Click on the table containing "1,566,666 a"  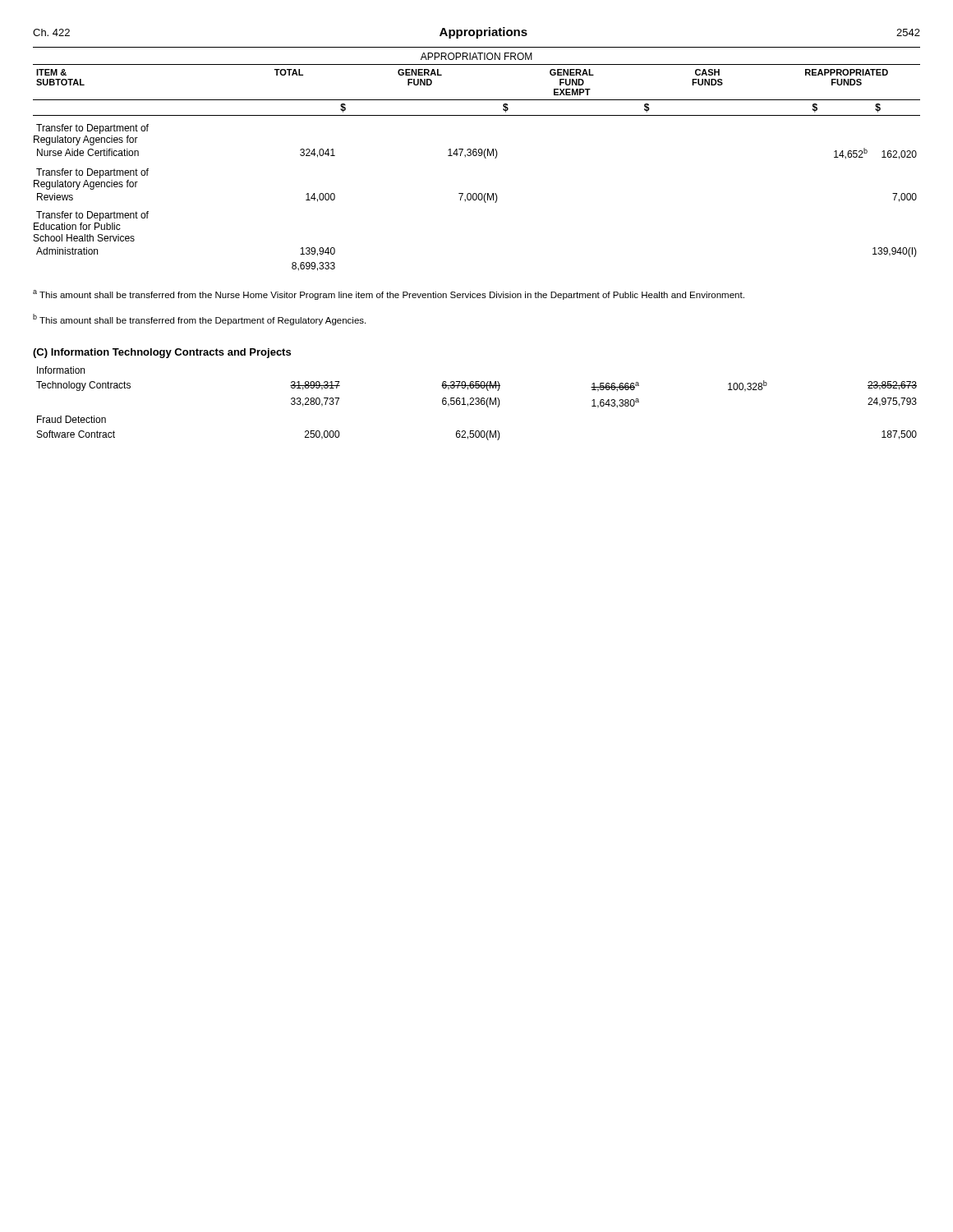click(x=476, y=402)
